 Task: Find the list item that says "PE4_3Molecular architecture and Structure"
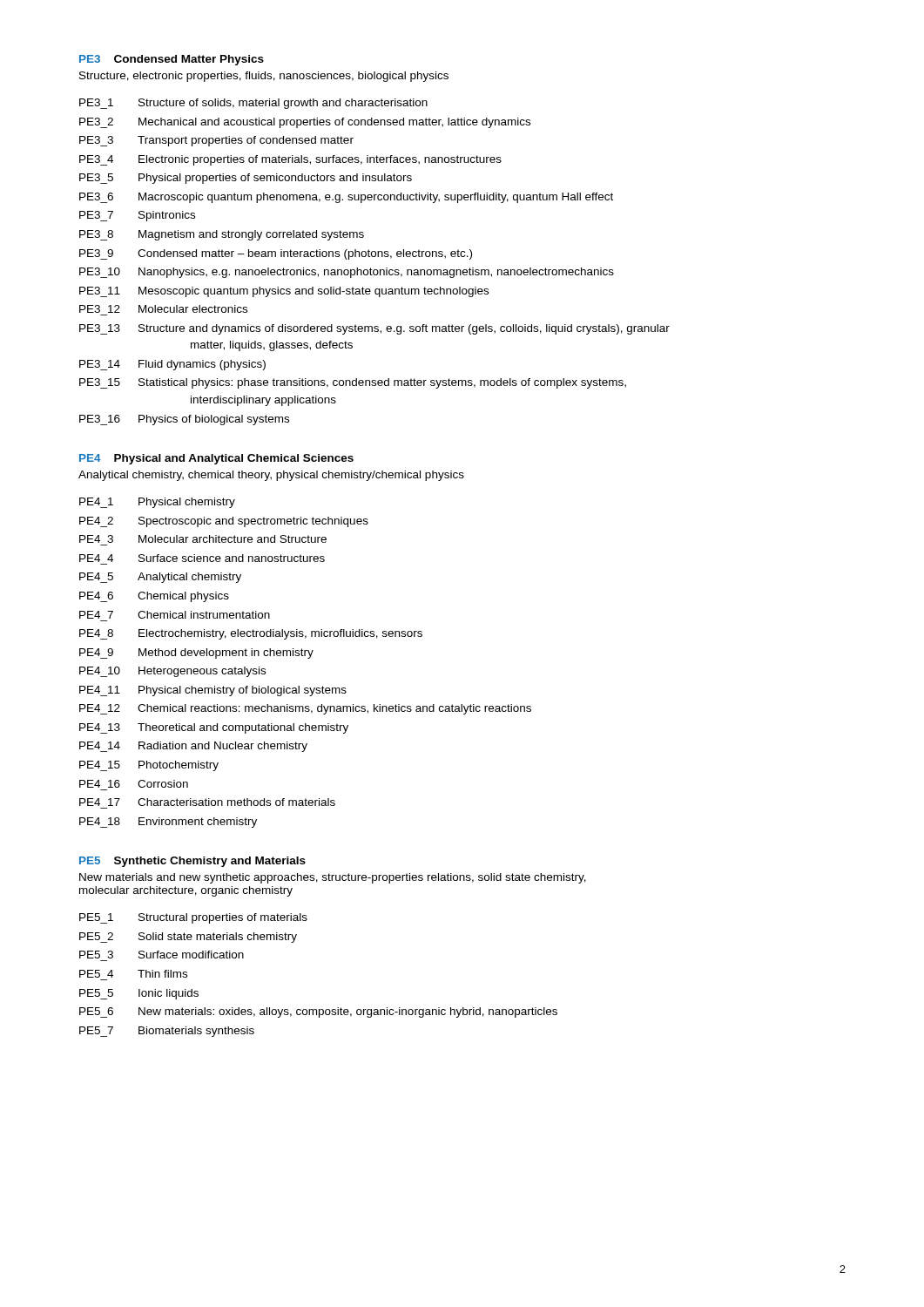(x=203, y=539)
